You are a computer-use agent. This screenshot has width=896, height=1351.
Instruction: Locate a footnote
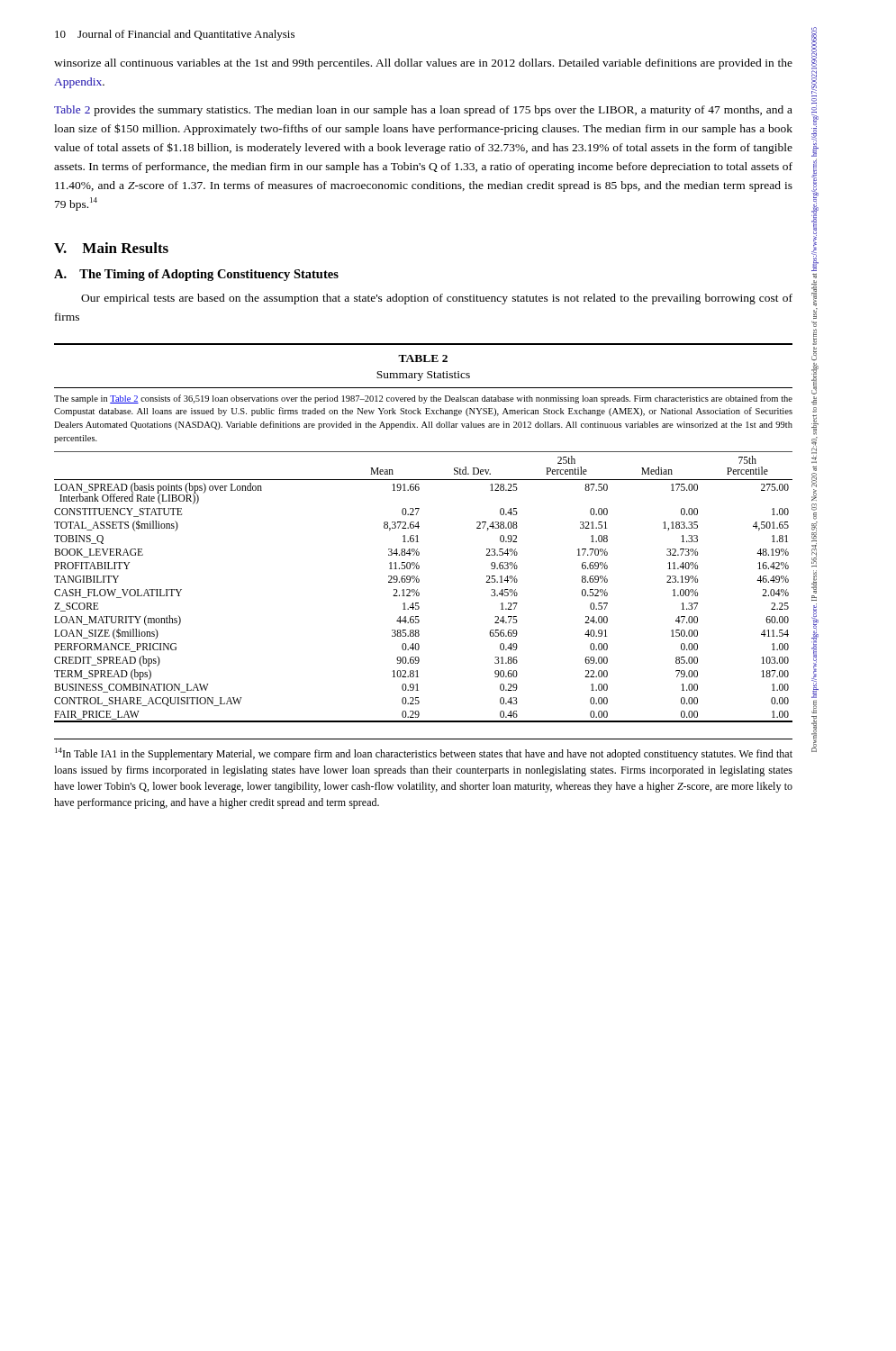[423, 778]
